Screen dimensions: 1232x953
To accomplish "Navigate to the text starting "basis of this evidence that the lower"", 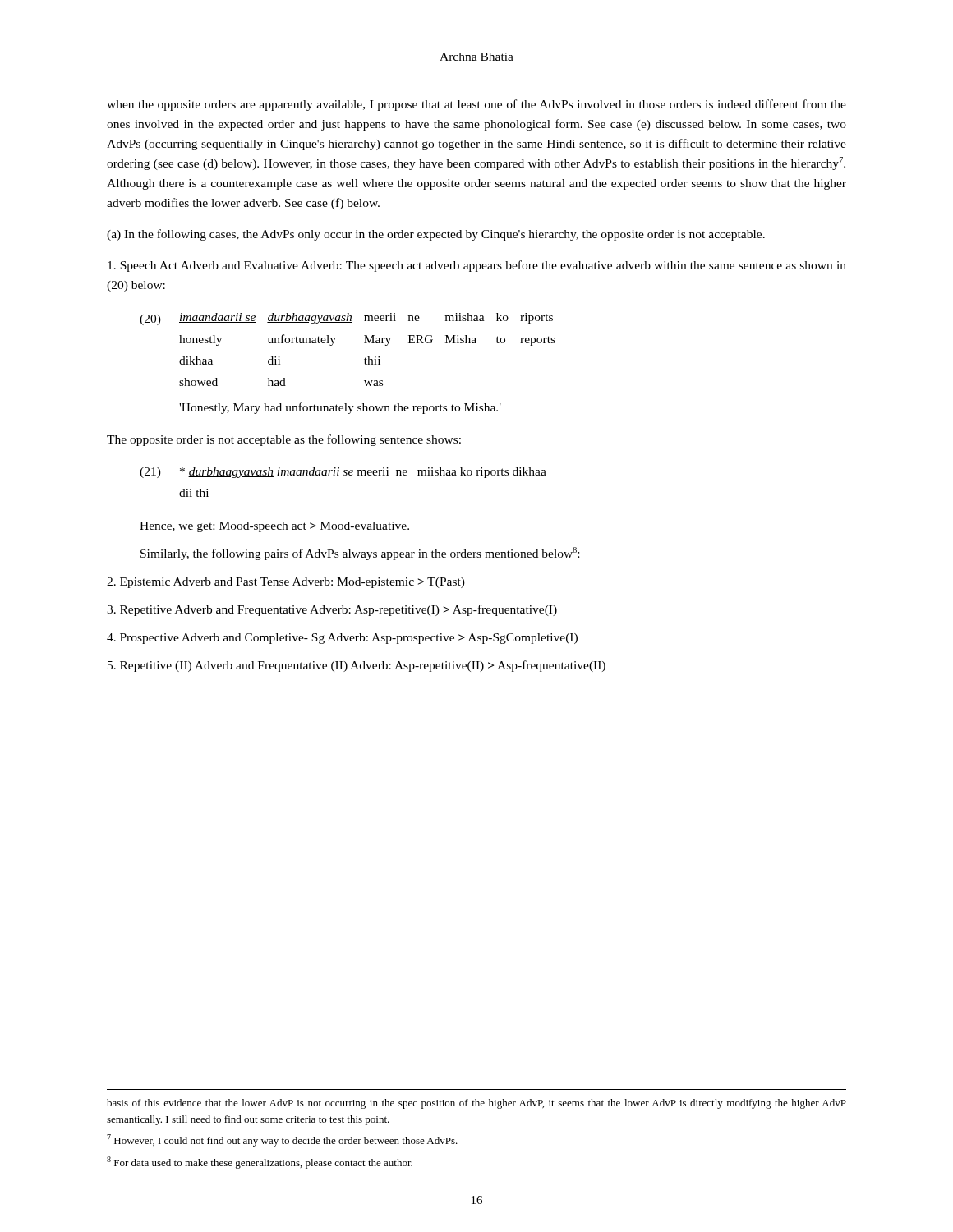I will (476, 1104).
